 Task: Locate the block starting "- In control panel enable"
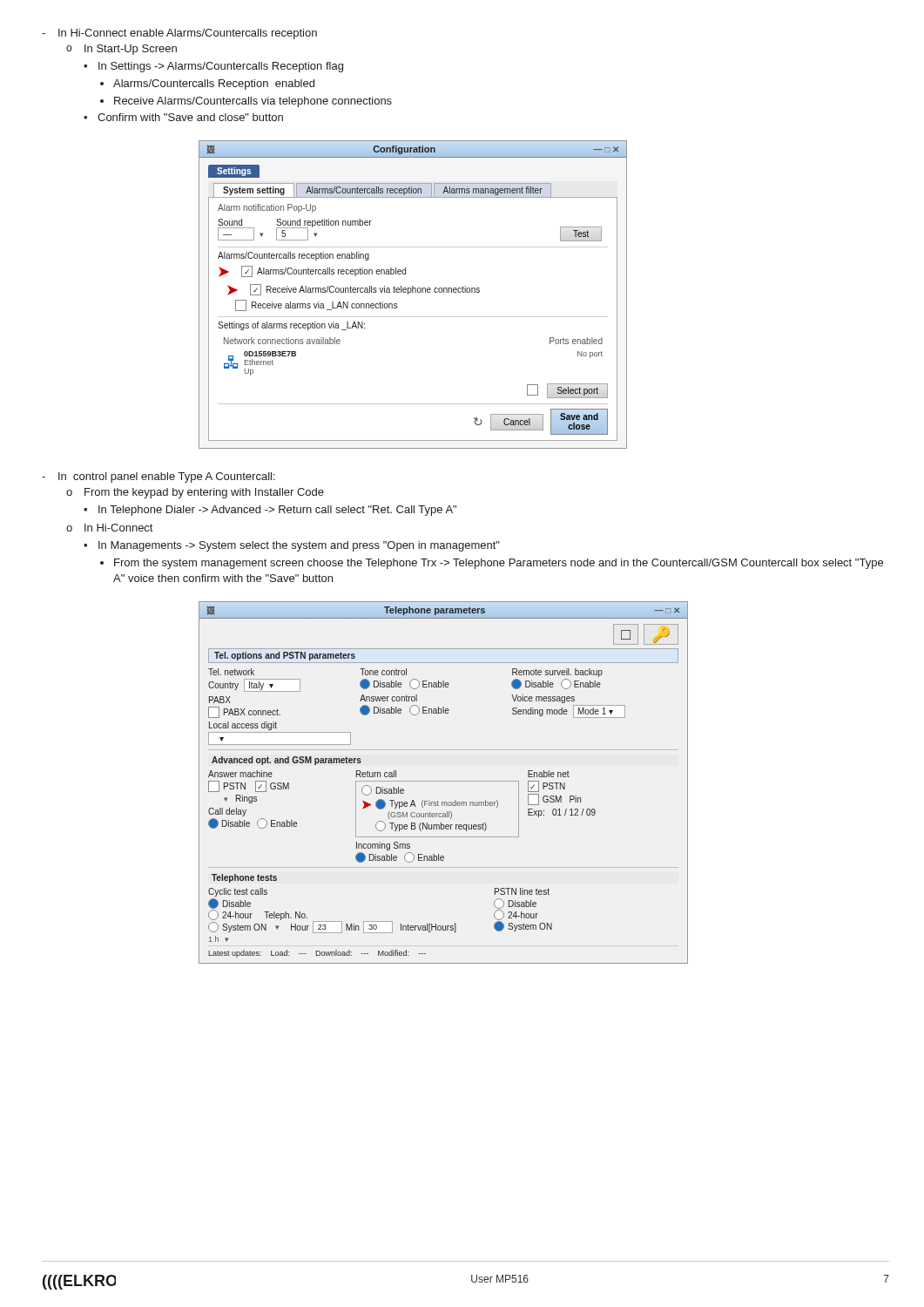click(159, 476)
